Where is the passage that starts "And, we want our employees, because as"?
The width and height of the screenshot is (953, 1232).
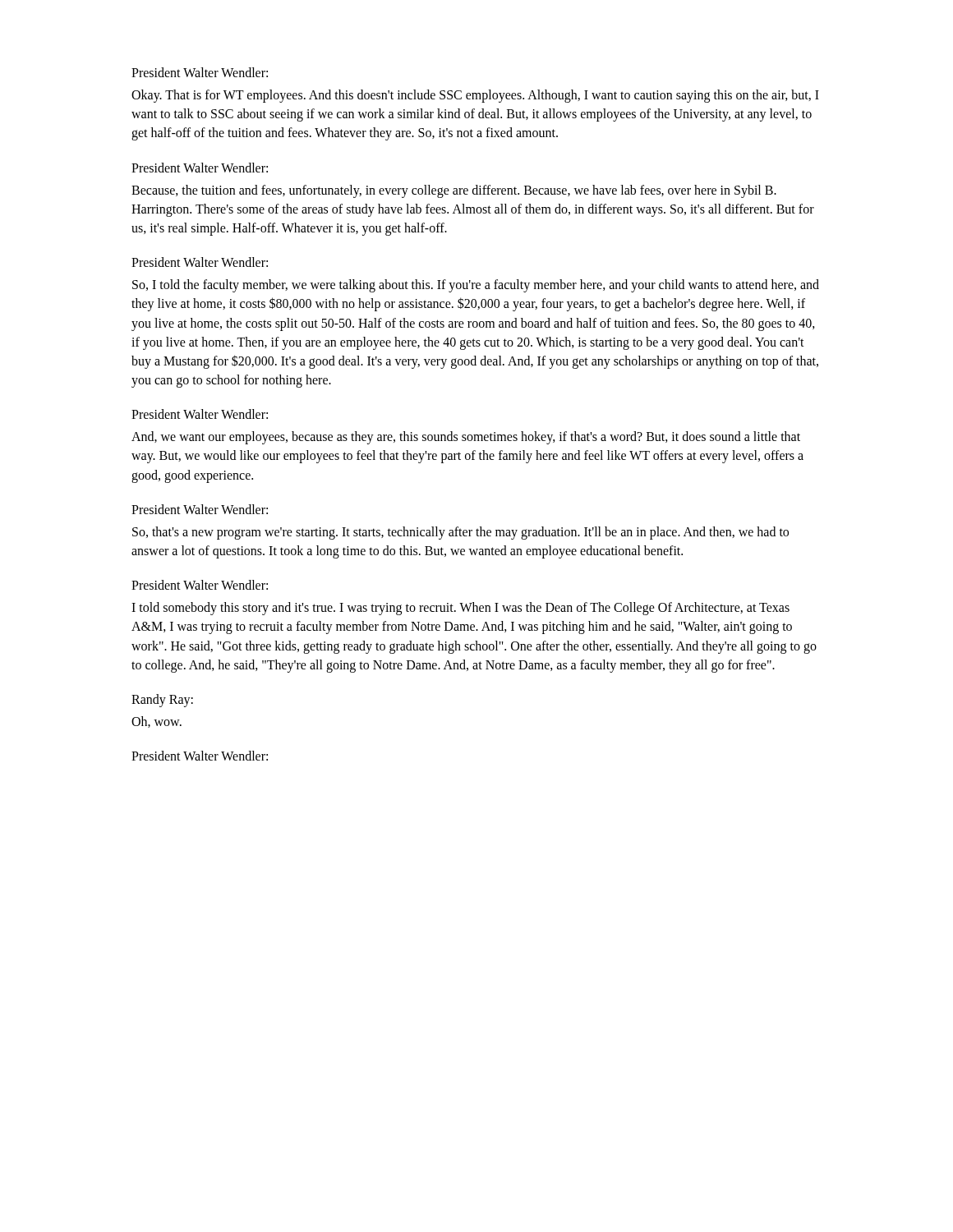(x=467, y=456)
